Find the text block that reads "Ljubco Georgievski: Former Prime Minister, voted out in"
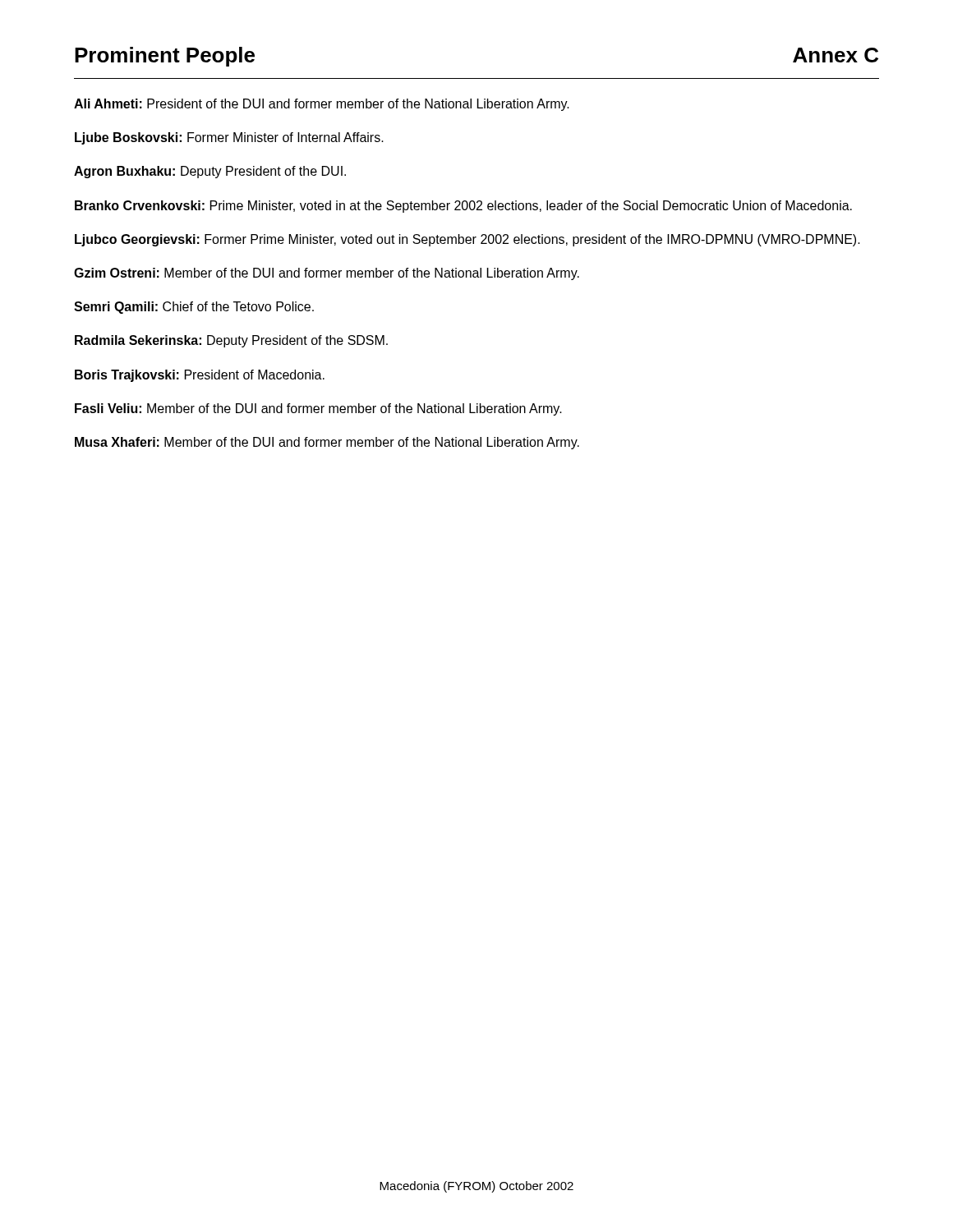Viewport: 953px width, 1232px height. (467, 239)
